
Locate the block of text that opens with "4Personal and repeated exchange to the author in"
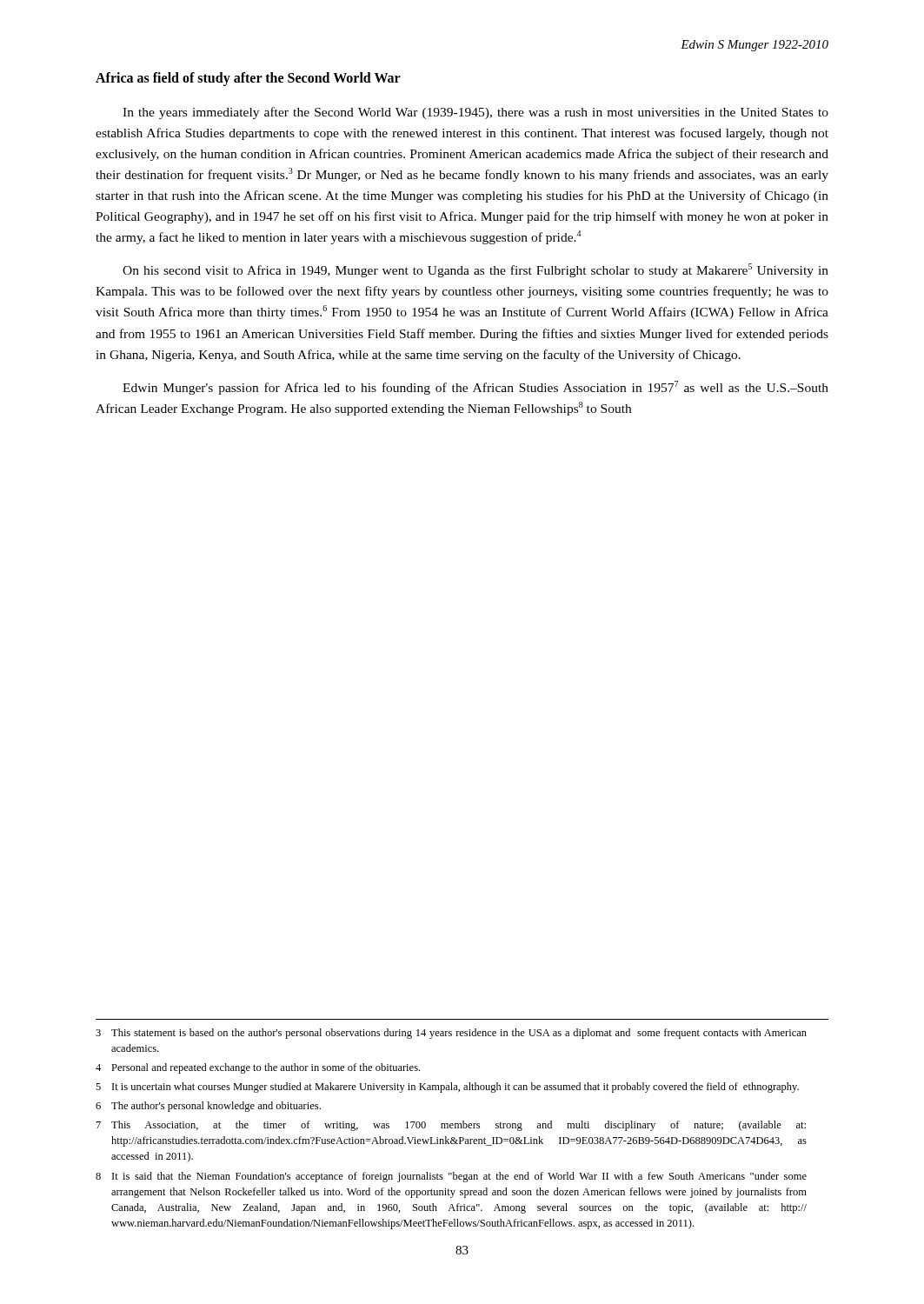click(x=258, y=1068)
